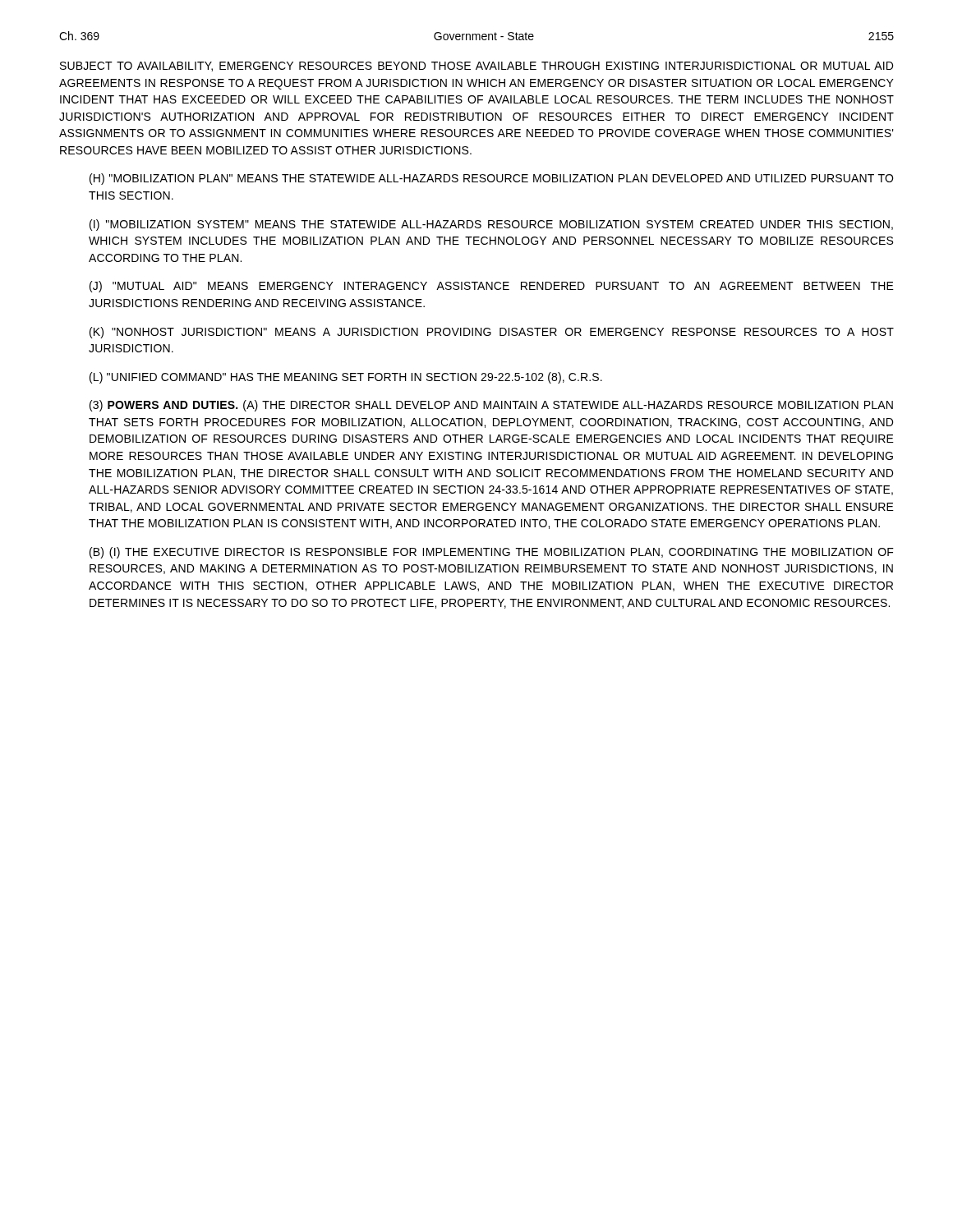Click on the text block containing "(i) "MOBILIZATION SYSTEM" MEANS THE STATEWIDE"

[491, 241]
